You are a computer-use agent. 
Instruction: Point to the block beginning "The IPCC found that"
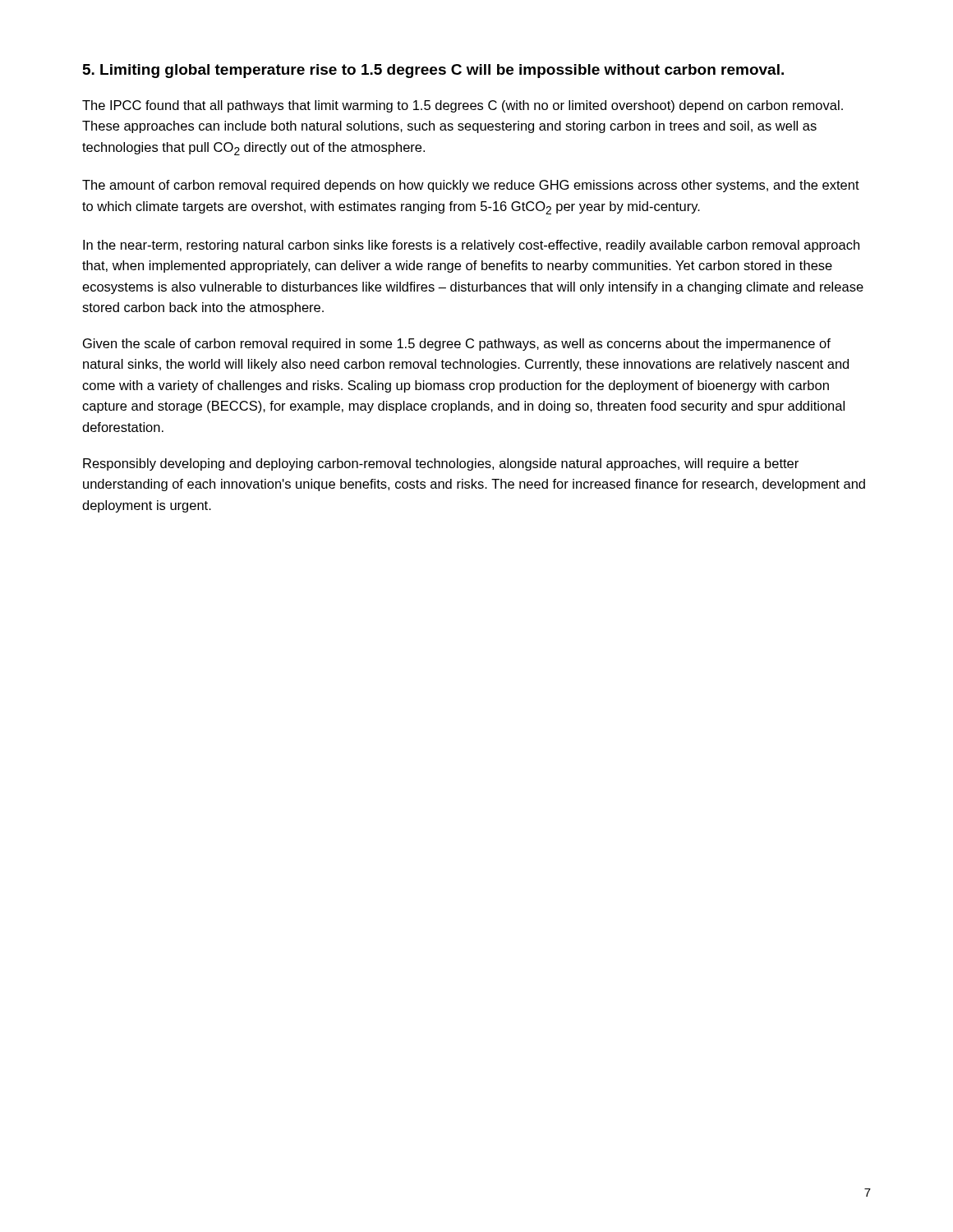tap(463, 128)
